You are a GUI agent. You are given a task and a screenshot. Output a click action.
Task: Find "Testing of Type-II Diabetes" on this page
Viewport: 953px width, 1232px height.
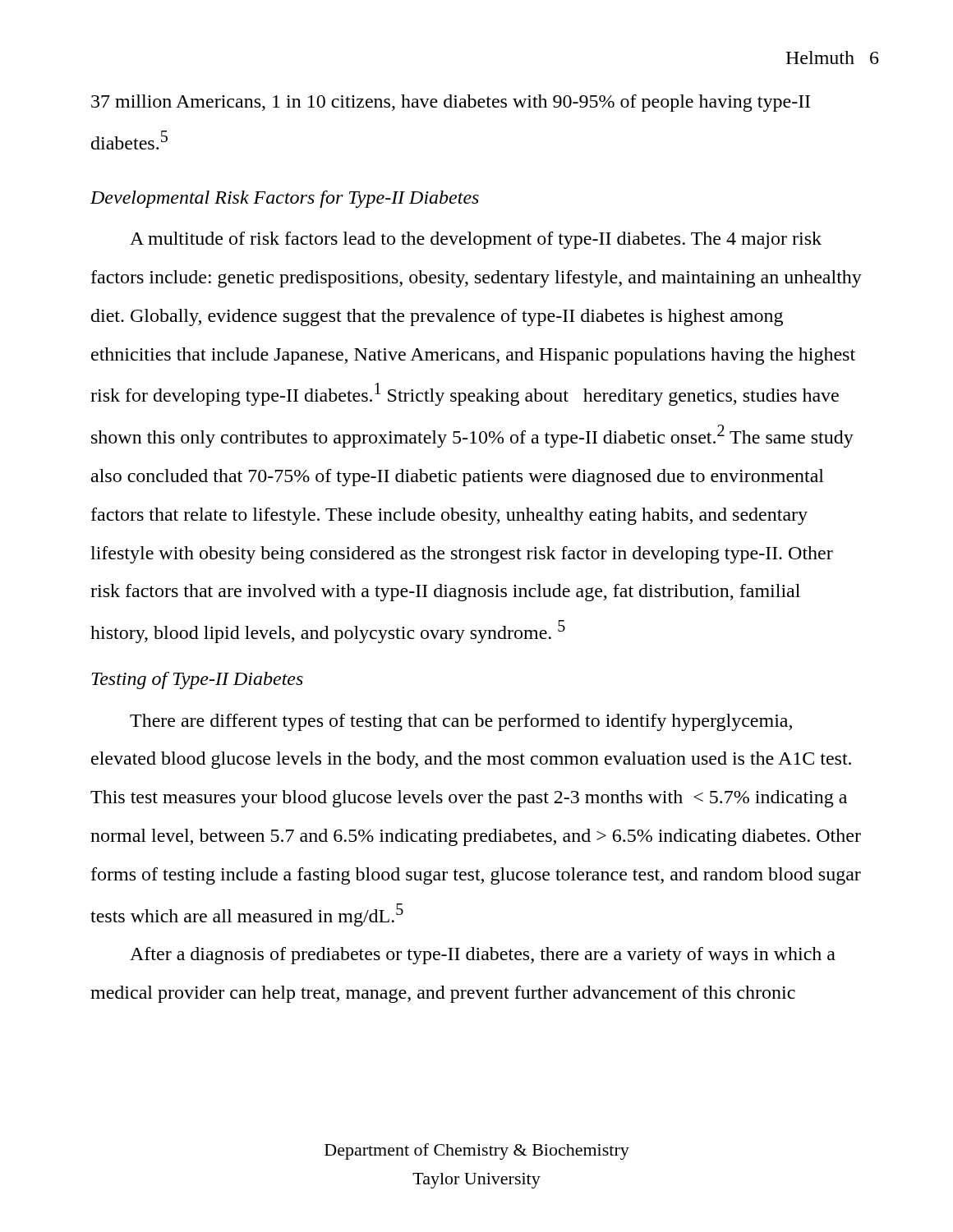[197, 678]
